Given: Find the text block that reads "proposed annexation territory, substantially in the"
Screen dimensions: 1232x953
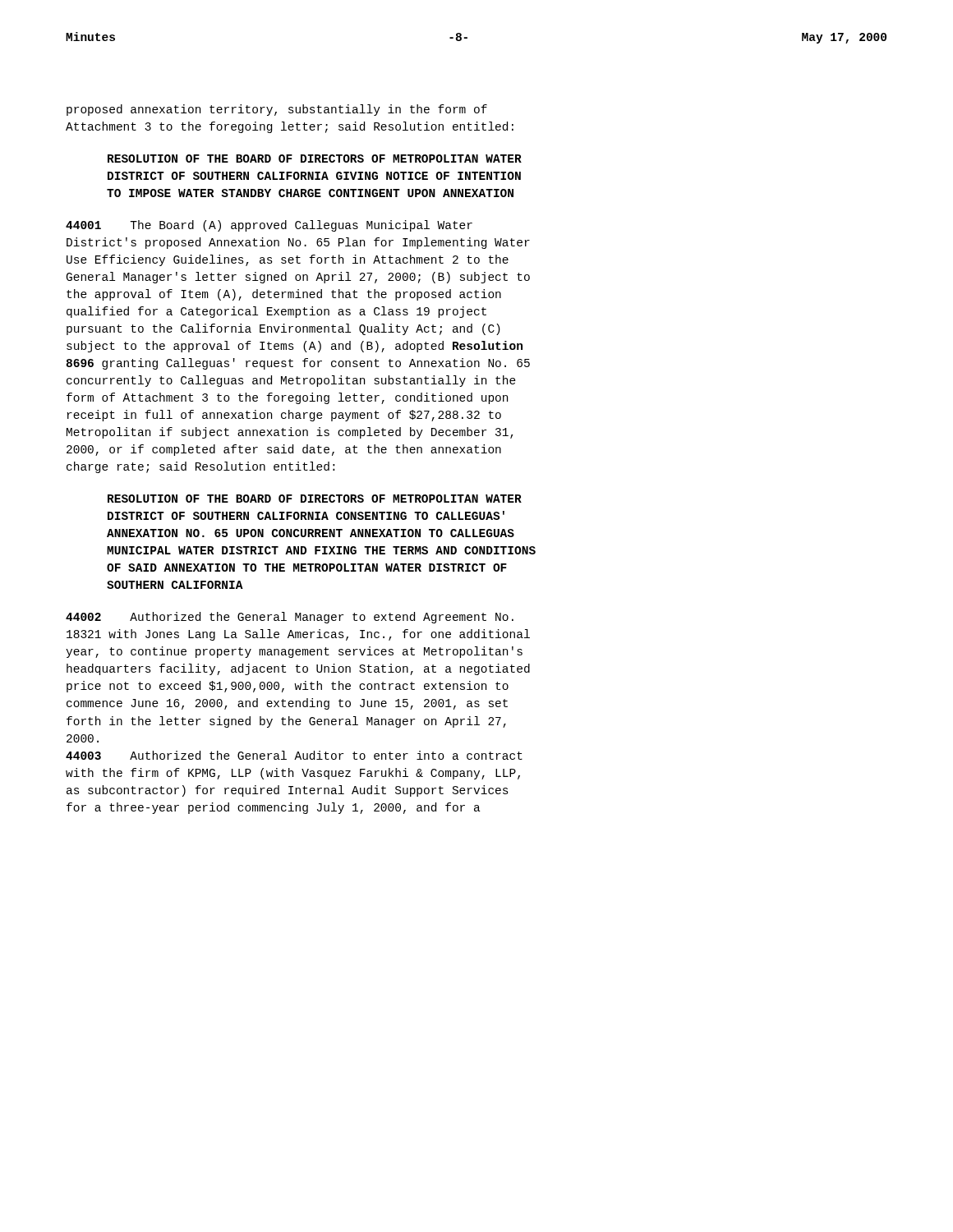Looking at the screenshot, I should [x=291, y=119].
